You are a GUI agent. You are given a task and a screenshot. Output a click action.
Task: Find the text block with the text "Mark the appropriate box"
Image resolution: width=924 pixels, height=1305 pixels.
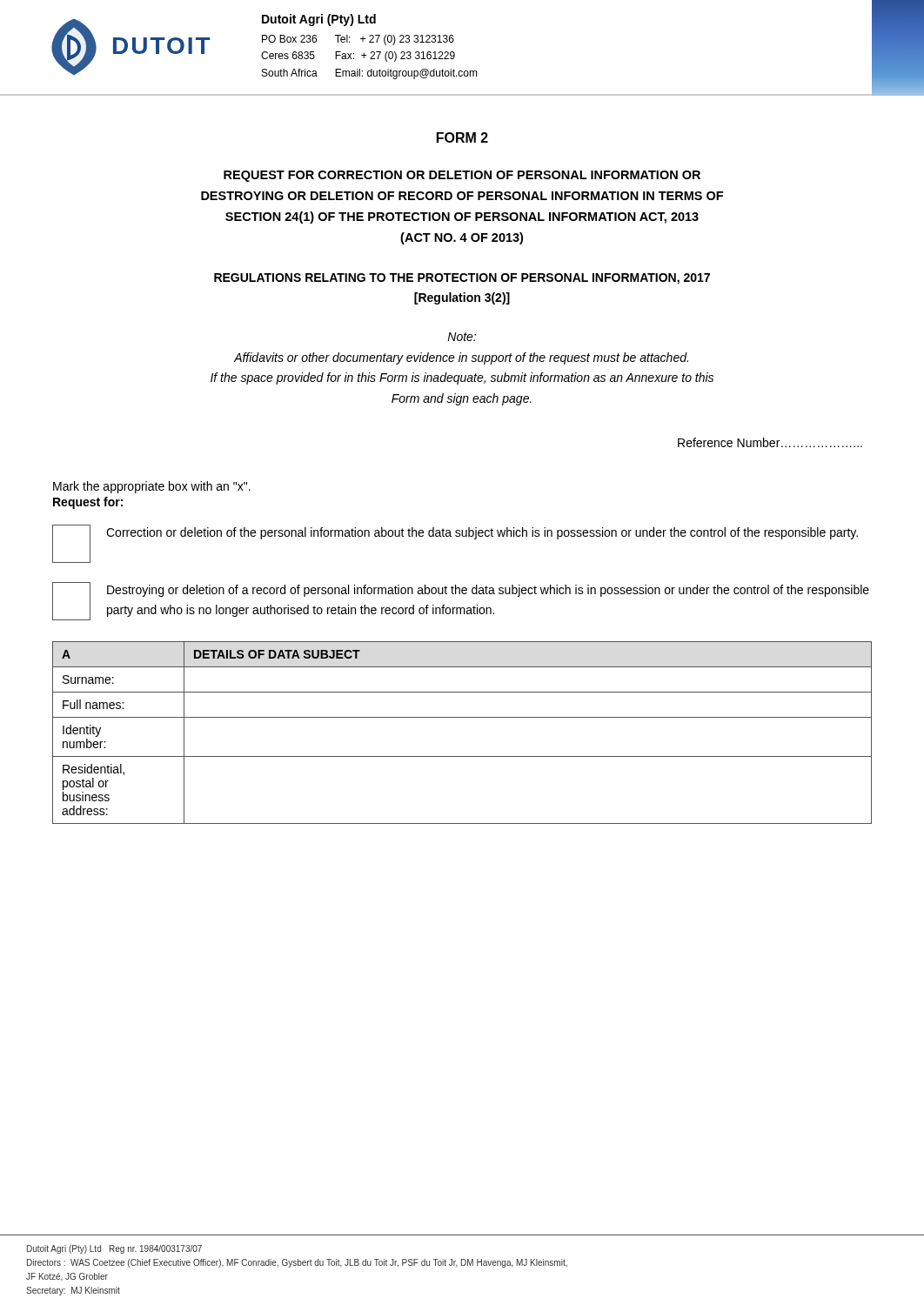pyautogui.click(x=152, y=486)
